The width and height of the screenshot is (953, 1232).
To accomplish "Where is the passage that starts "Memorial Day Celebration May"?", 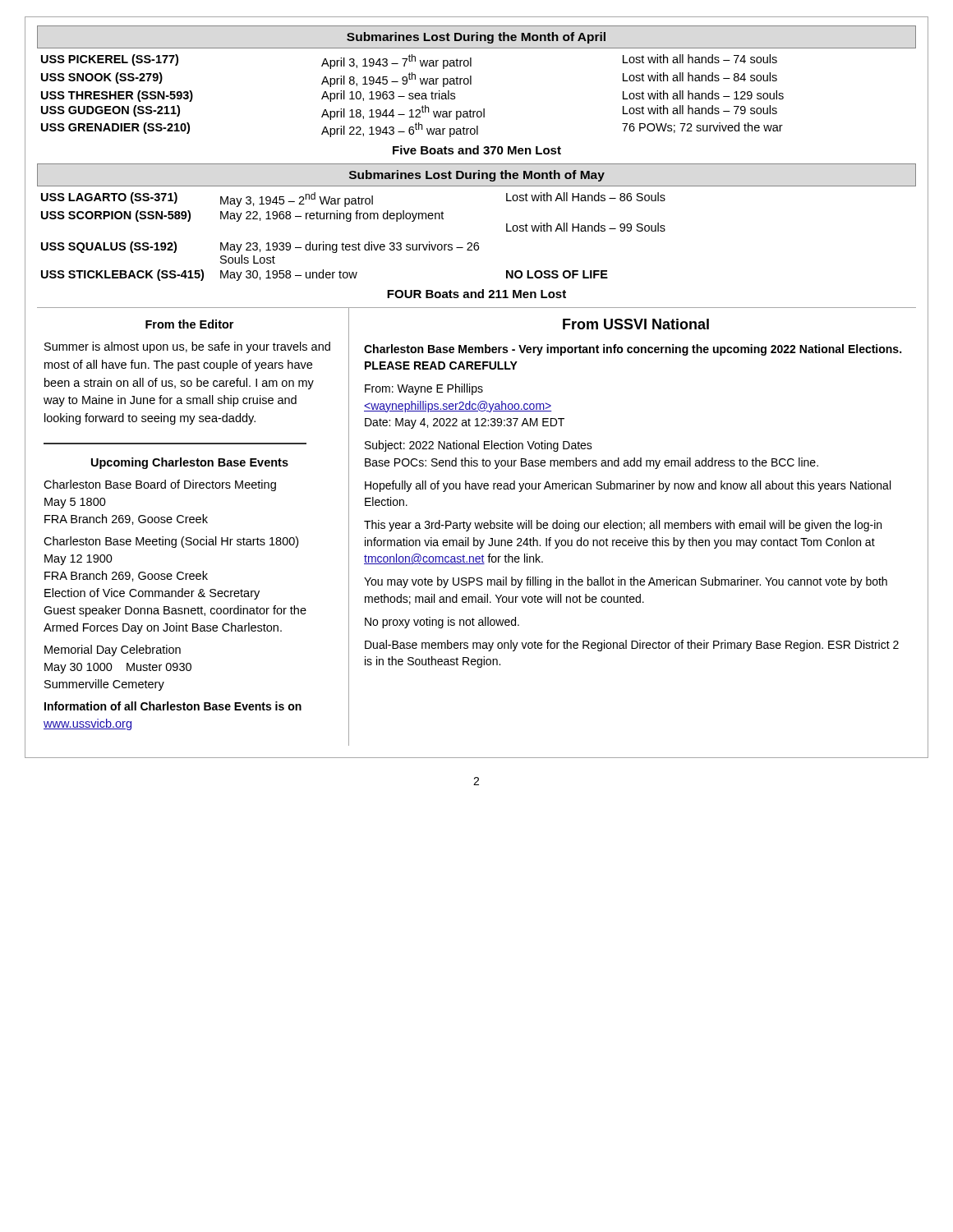I will tap(118, 667).
